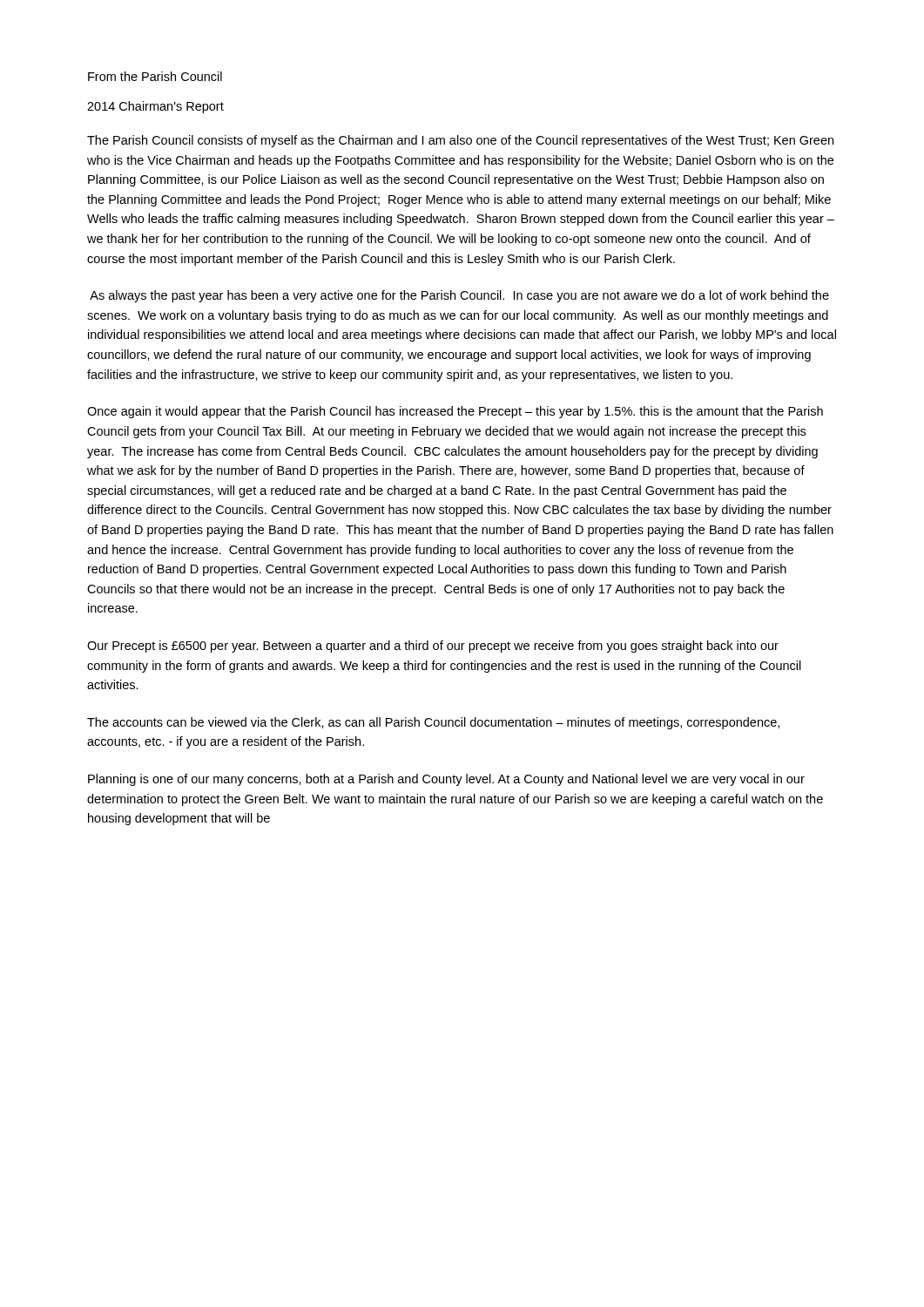Screen dimensions: 1307x924
Task: Point to the block starting "The Parish Council consists of myself"
Action: click(461, 199)
